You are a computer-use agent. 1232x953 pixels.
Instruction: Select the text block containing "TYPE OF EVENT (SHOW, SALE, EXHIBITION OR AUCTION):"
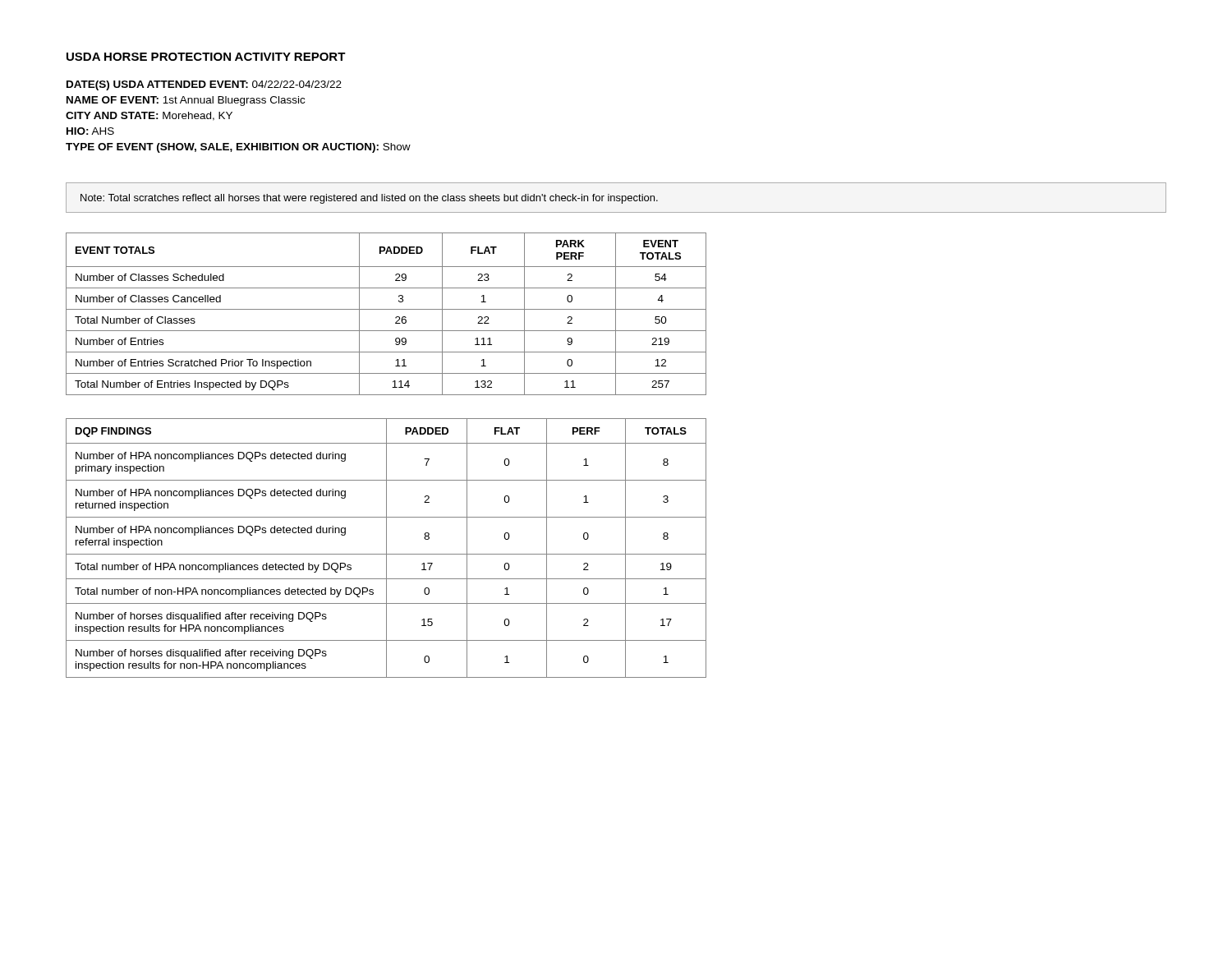(x=238, y=147)
